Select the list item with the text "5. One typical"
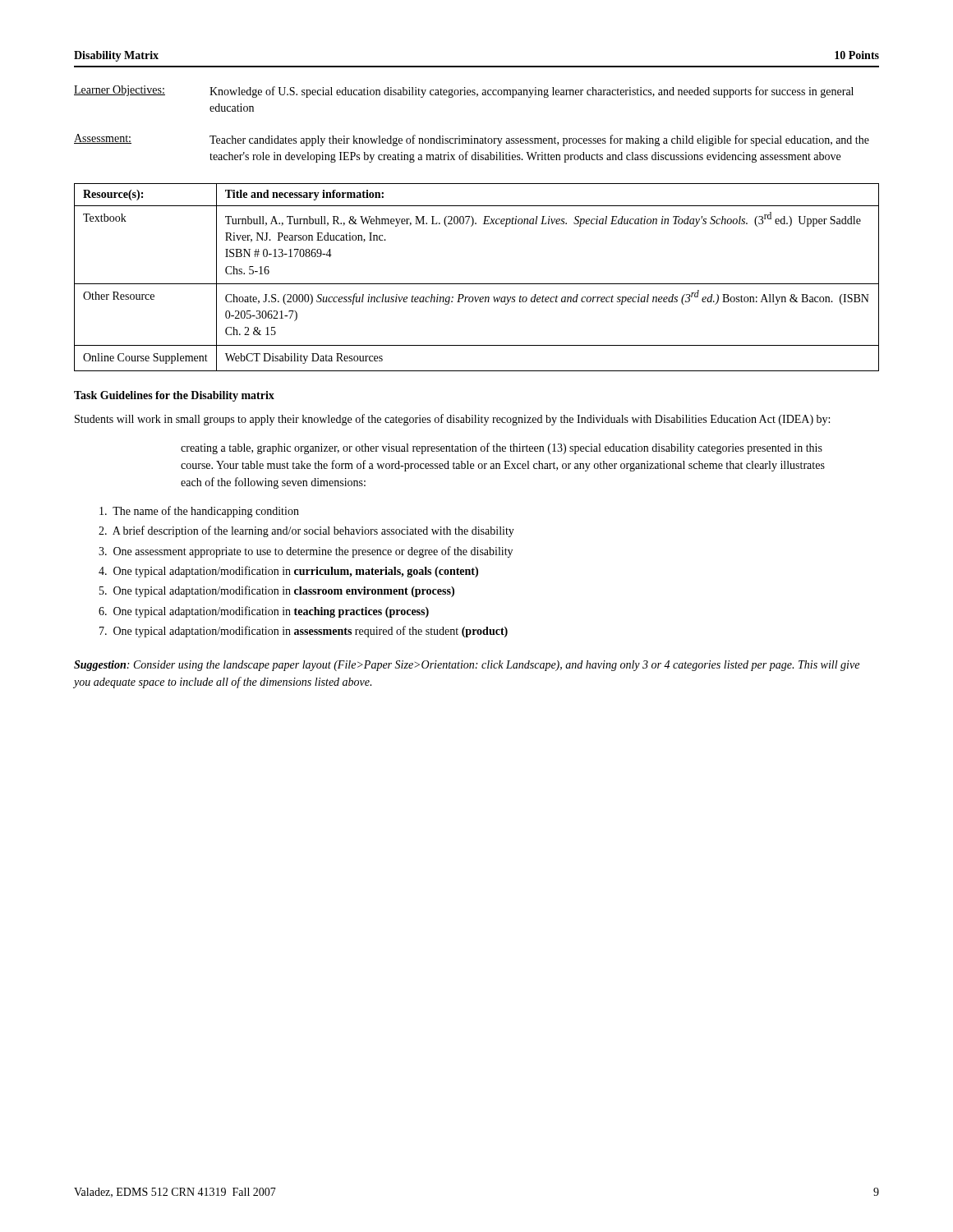This screenshot has height=1232, width=953. coord(277,591)
